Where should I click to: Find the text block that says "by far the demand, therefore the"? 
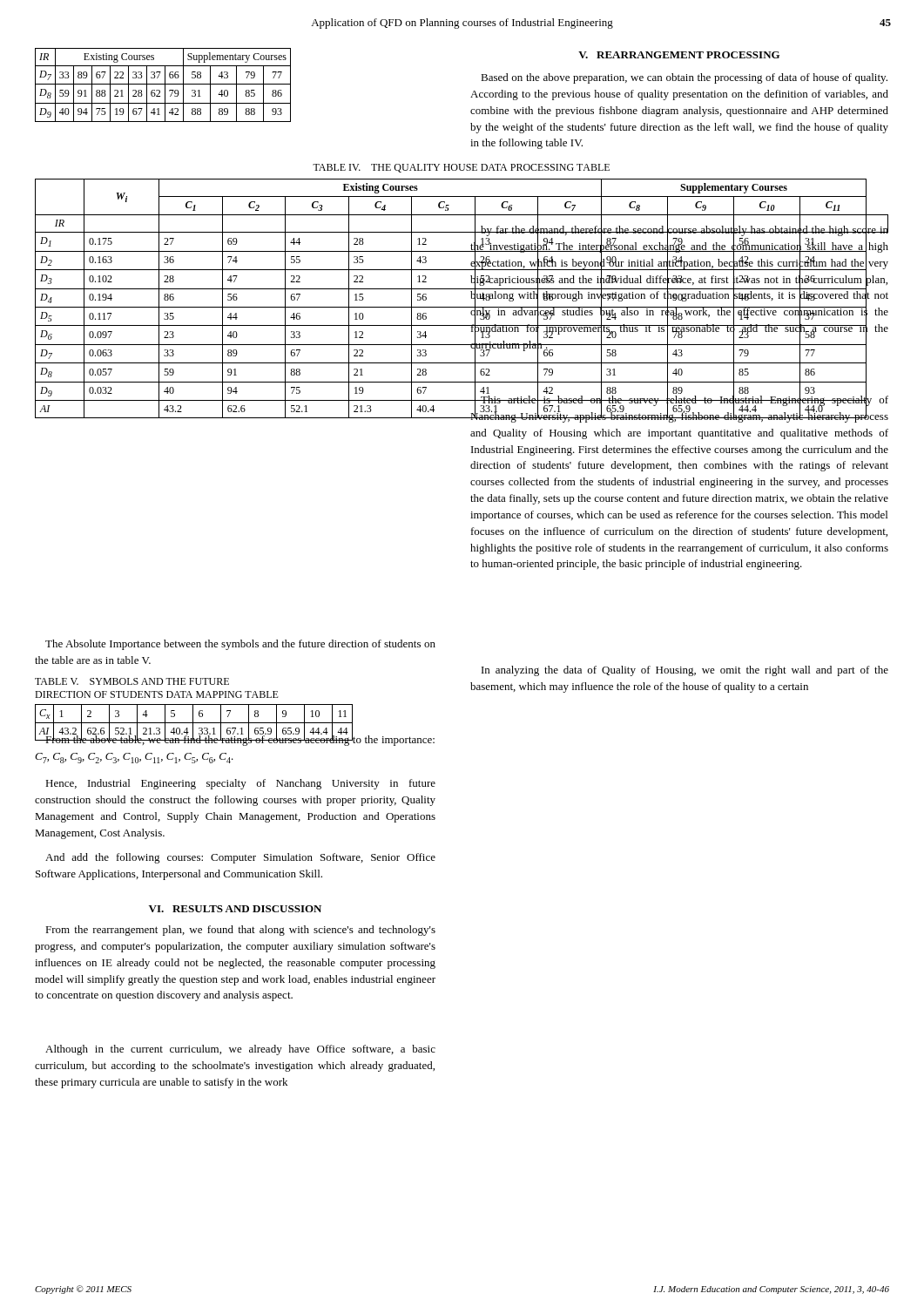(x=679, y=288)
